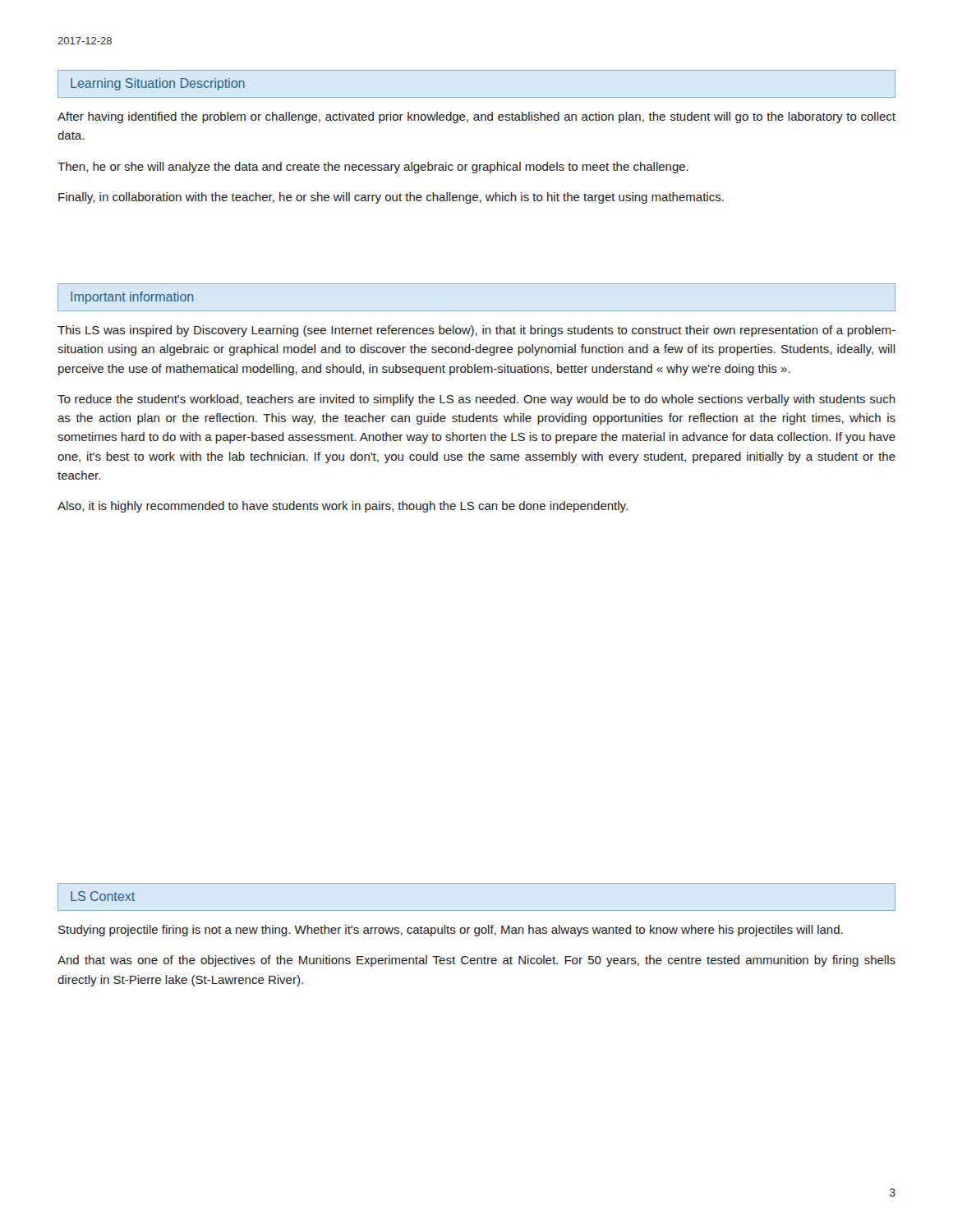Screen dimensions: 1232x953
Task: Select the text starting "Then, he or she"
Action: click(x=373, y=166)
